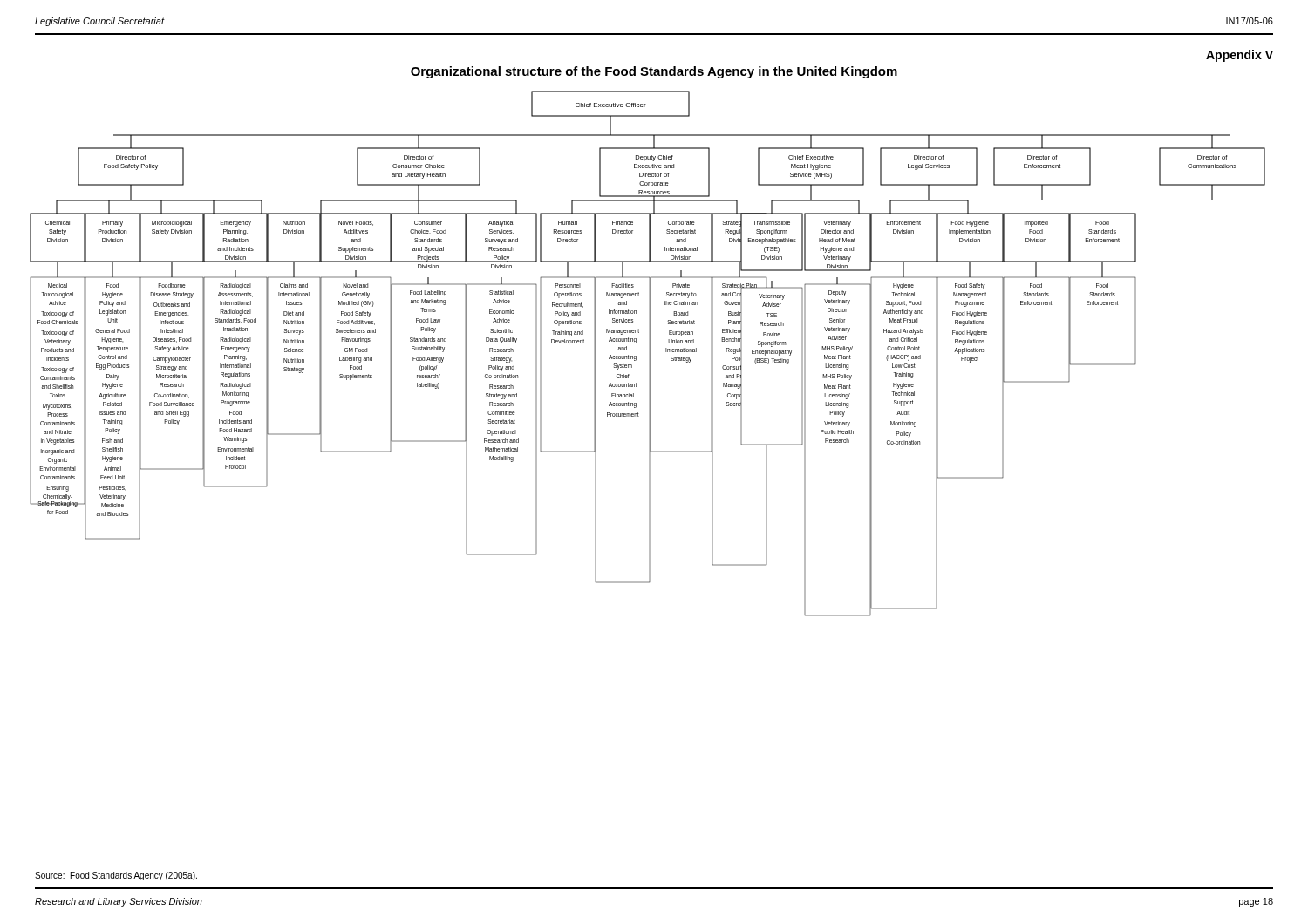Locate the organizational chart
This screenshot has height=924, width=1308.
tap(654, 473)
